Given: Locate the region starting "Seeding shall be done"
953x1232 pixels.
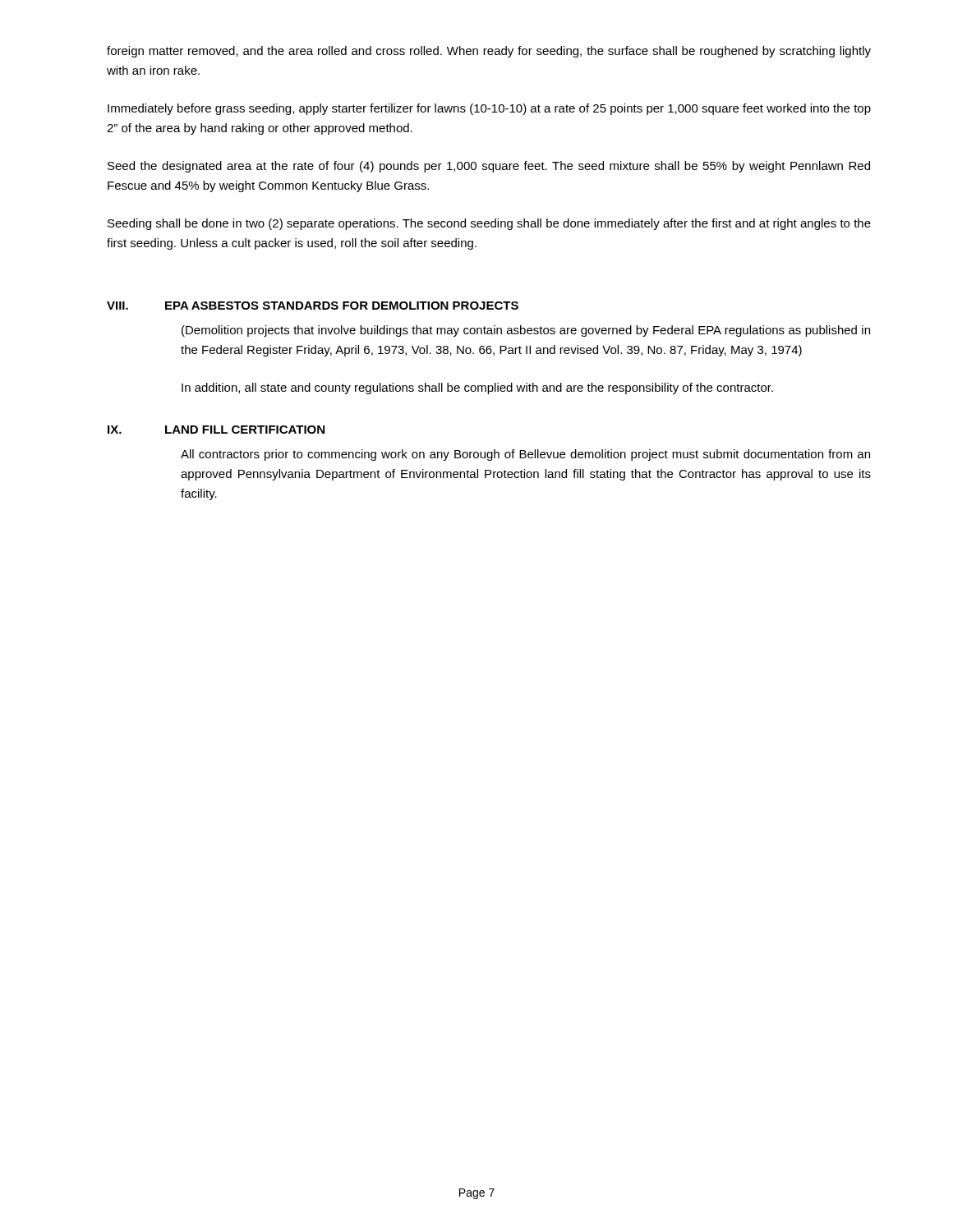Looking at the screenshot, I should [489, 233].
